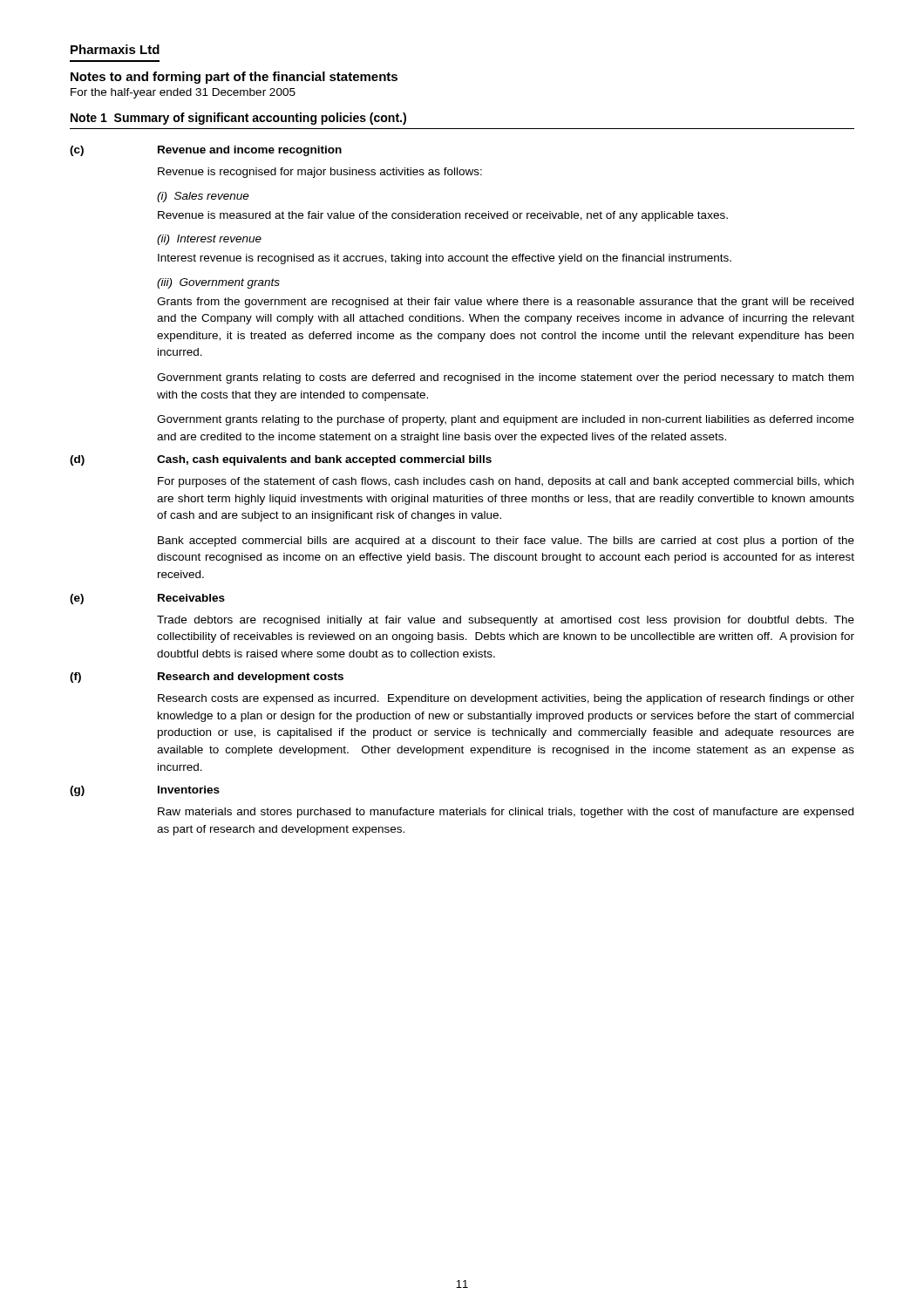Navigate to the text starting "(i) Sales revenue"

click(203, 195)
